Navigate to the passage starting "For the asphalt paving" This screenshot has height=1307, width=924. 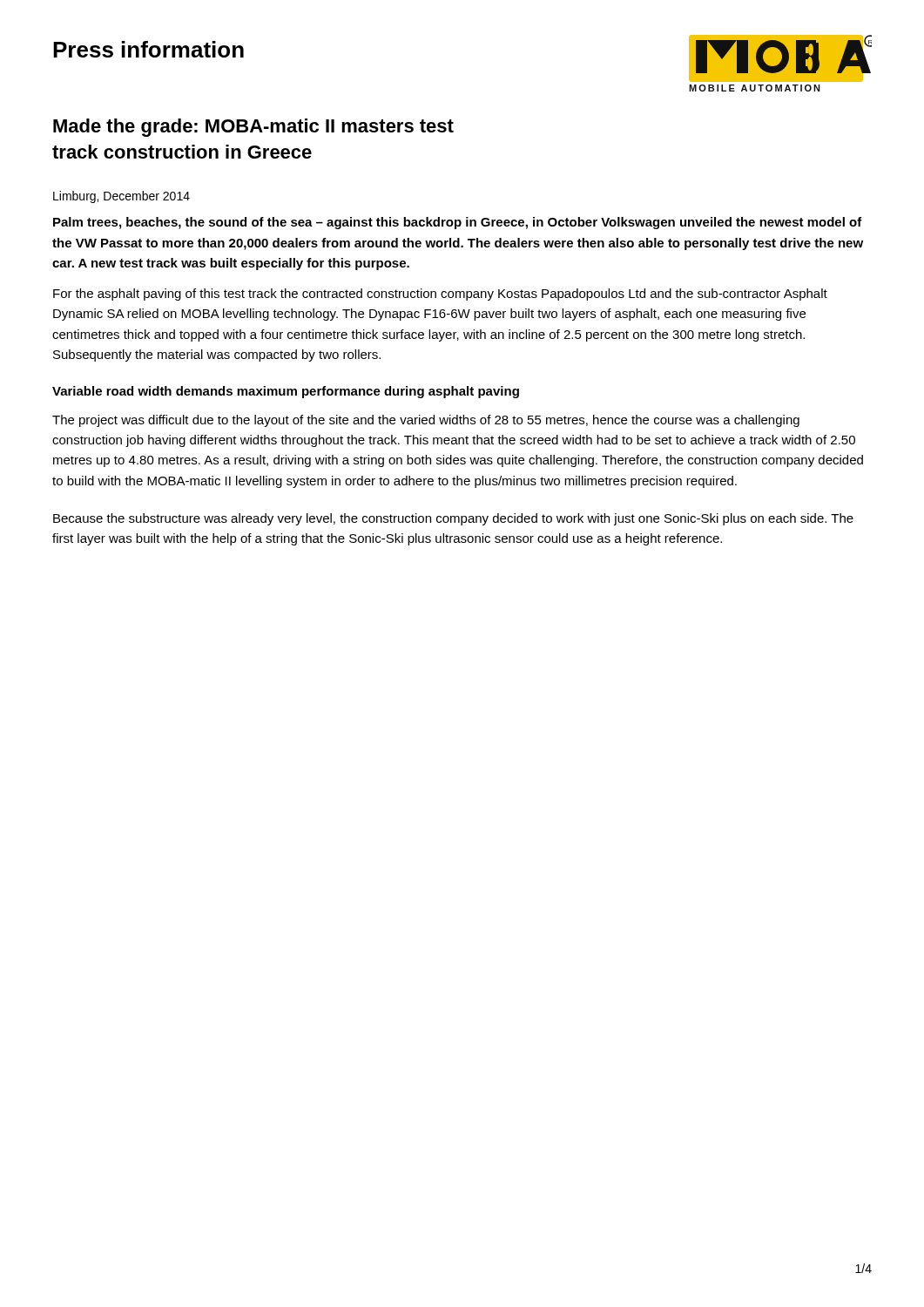tap(440, 324)
